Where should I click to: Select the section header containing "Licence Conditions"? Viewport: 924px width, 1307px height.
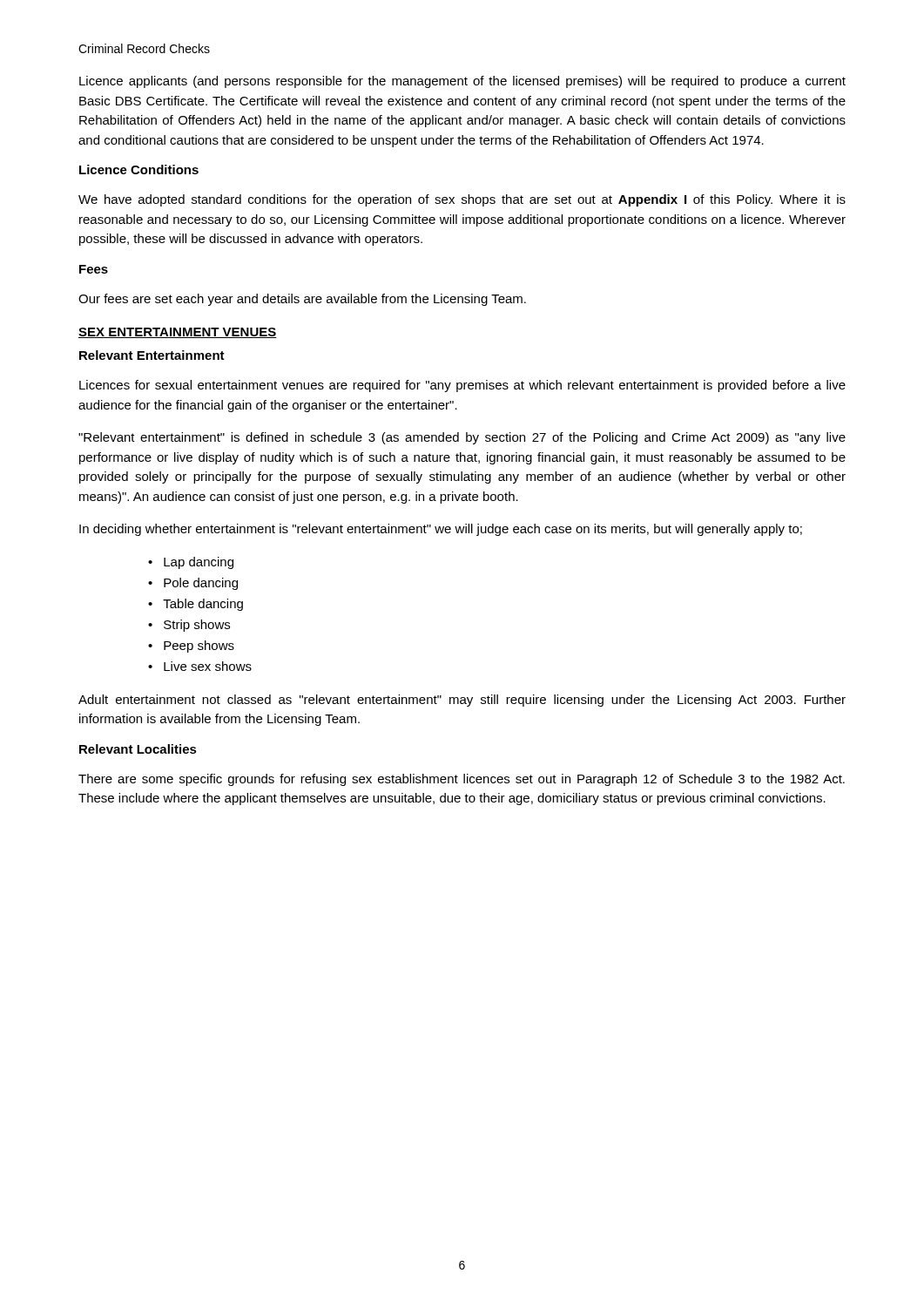click(139, 169)
